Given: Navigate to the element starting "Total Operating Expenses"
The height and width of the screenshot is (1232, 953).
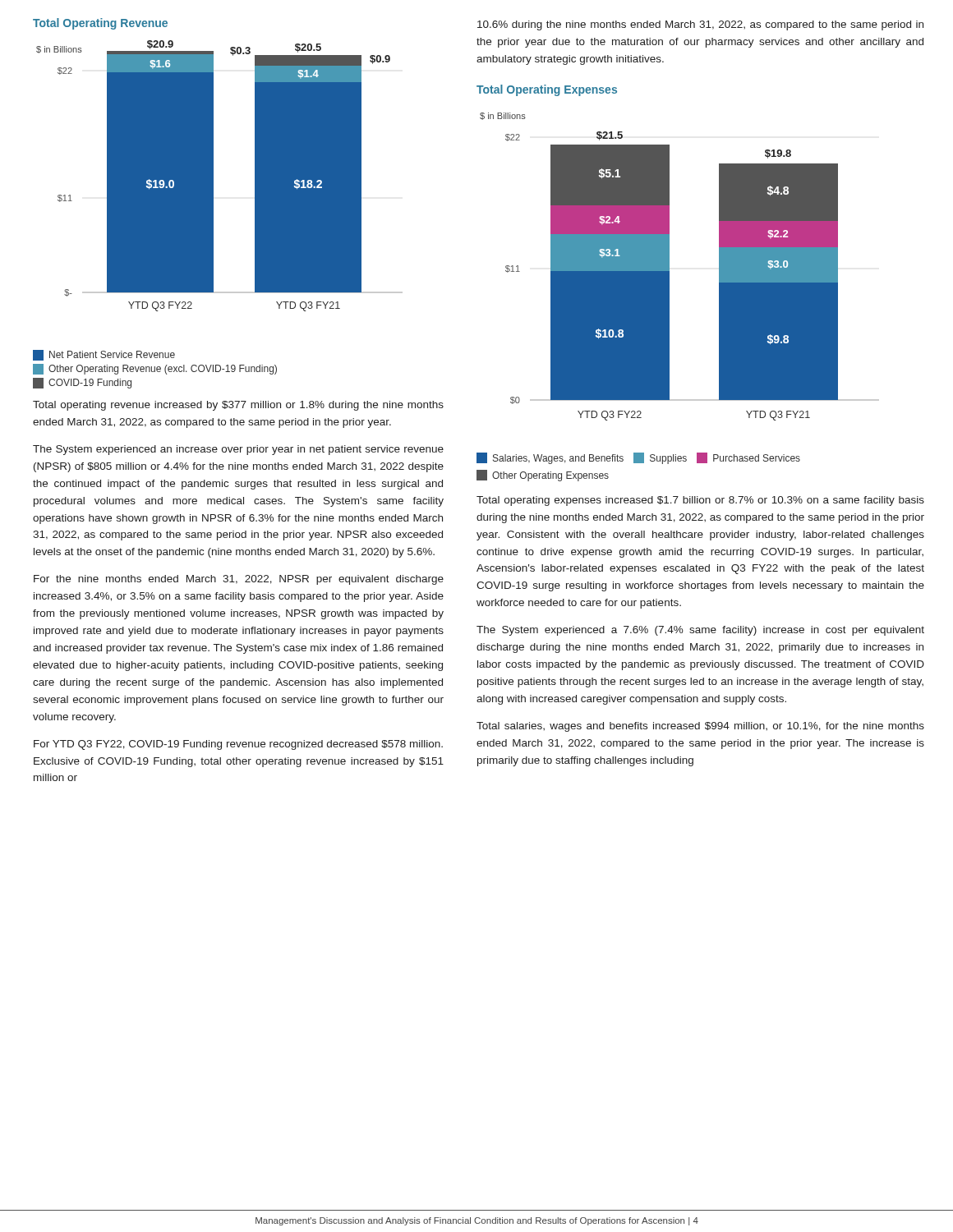Looking at the screenshot, I should [547, 89].
